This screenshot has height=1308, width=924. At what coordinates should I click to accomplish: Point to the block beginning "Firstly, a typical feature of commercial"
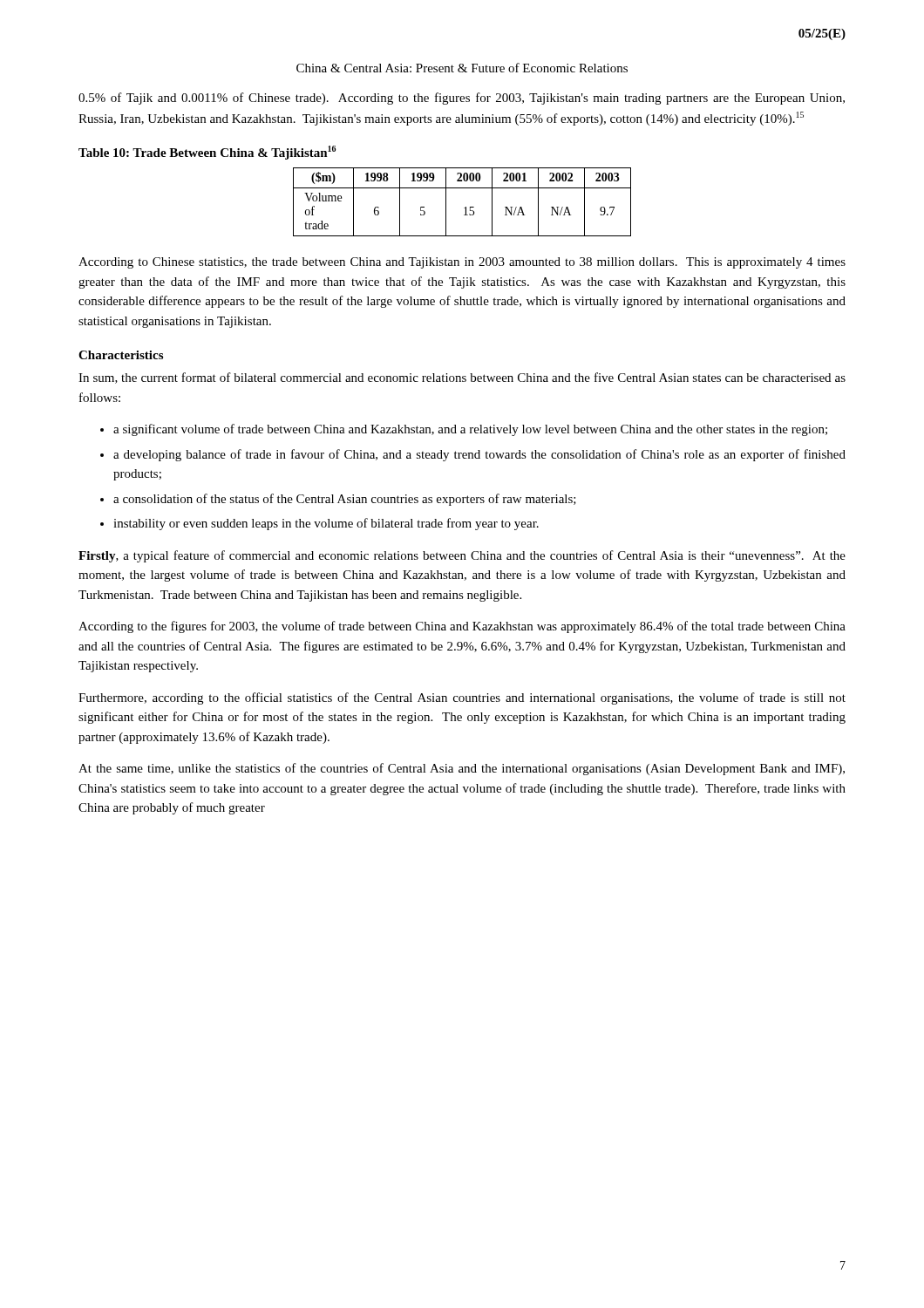[462, 575]
